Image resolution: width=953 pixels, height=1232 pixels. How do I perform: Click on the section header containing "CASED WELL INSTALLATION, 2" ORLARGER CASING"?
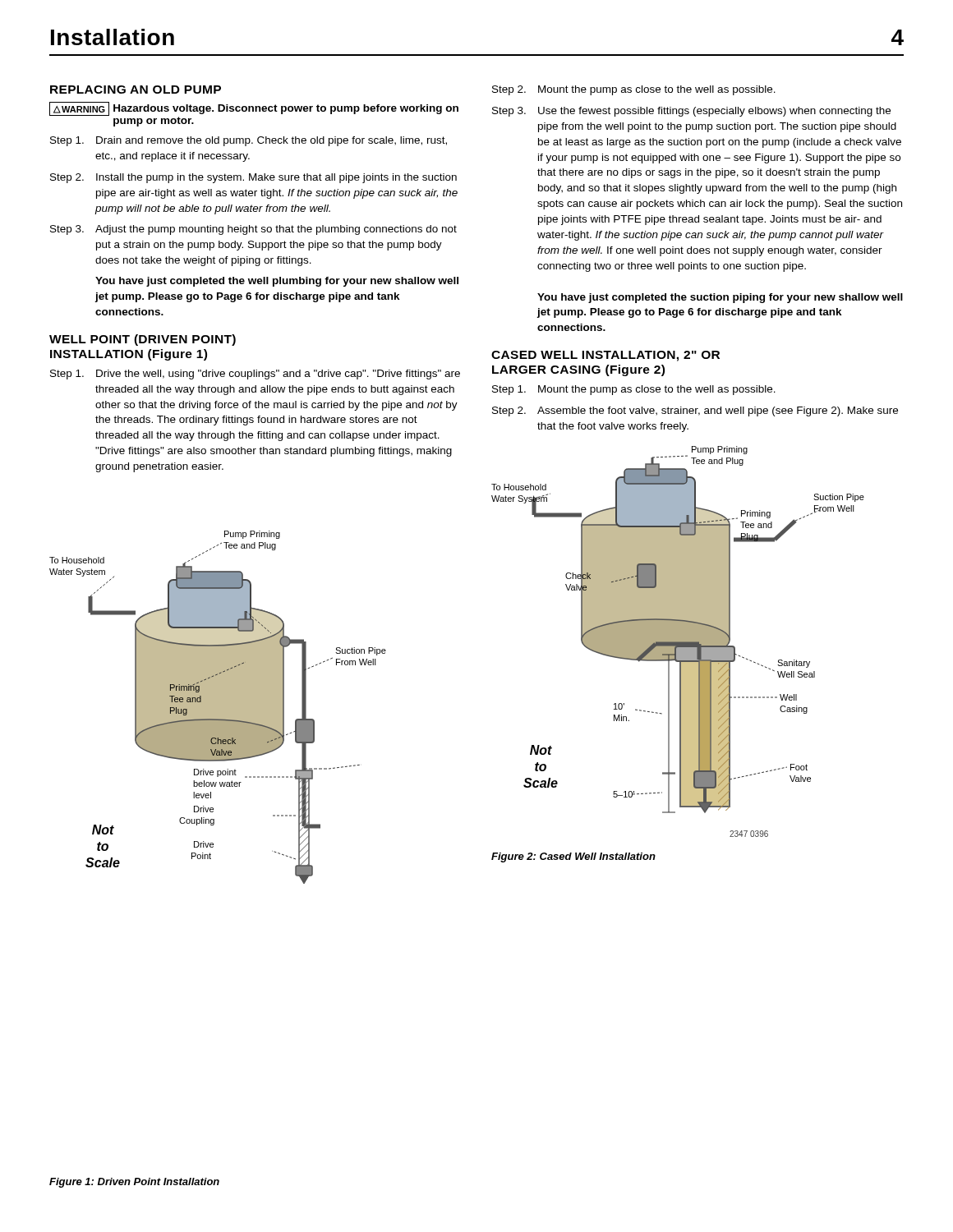(606, 362)
